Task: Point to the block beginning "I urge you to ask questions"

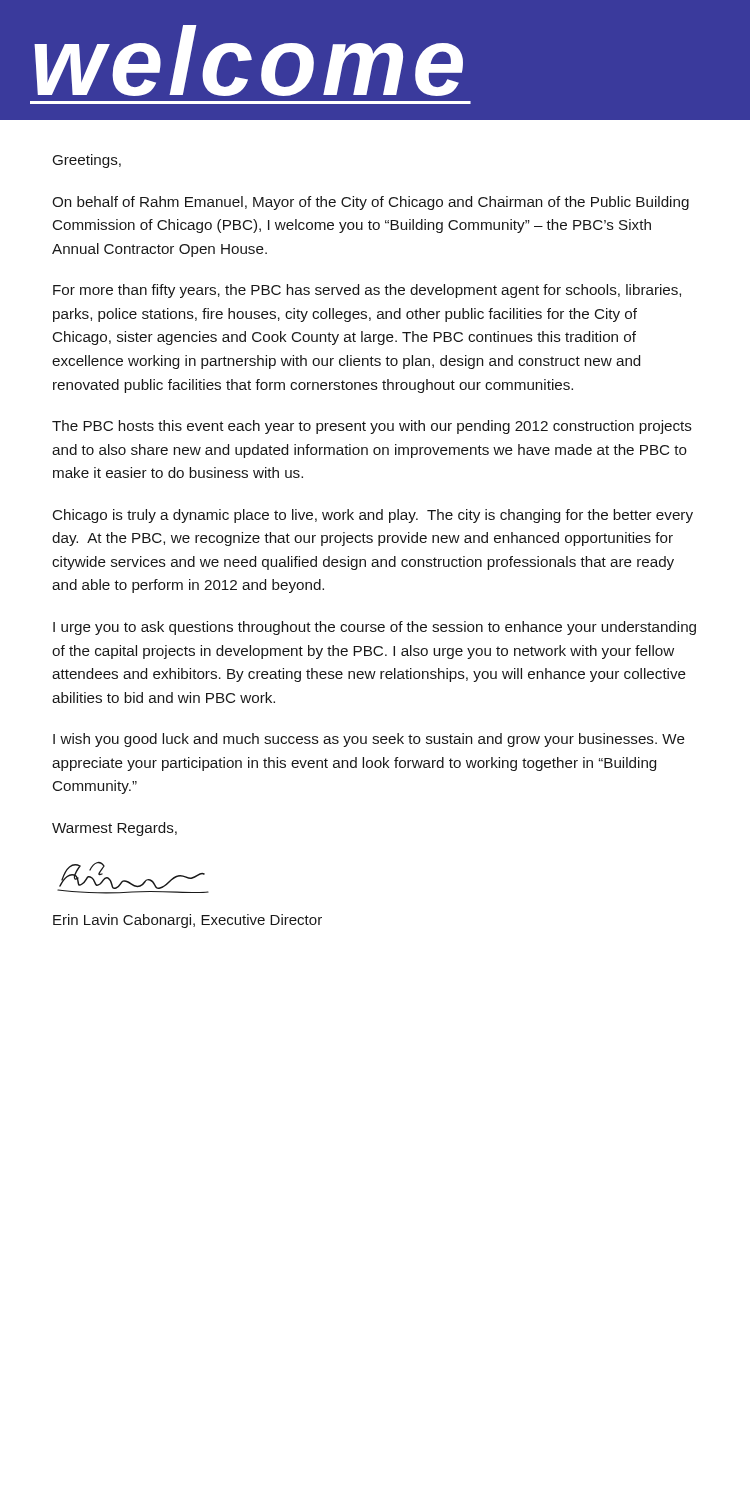Action: coord(375,662)
